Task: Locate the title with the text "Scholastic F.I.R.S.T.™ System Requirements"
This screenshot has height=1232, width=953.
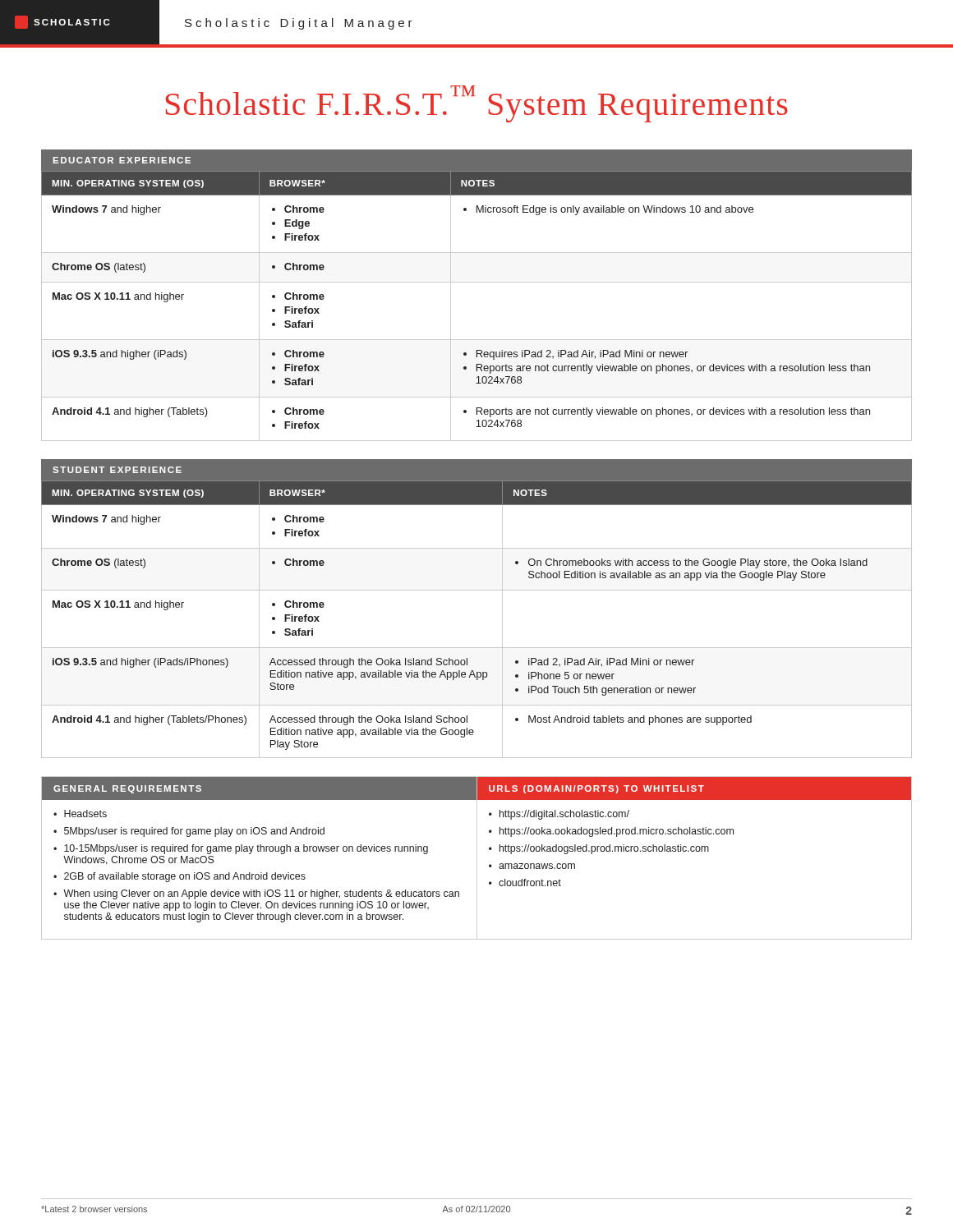Action: pos(476,101)
